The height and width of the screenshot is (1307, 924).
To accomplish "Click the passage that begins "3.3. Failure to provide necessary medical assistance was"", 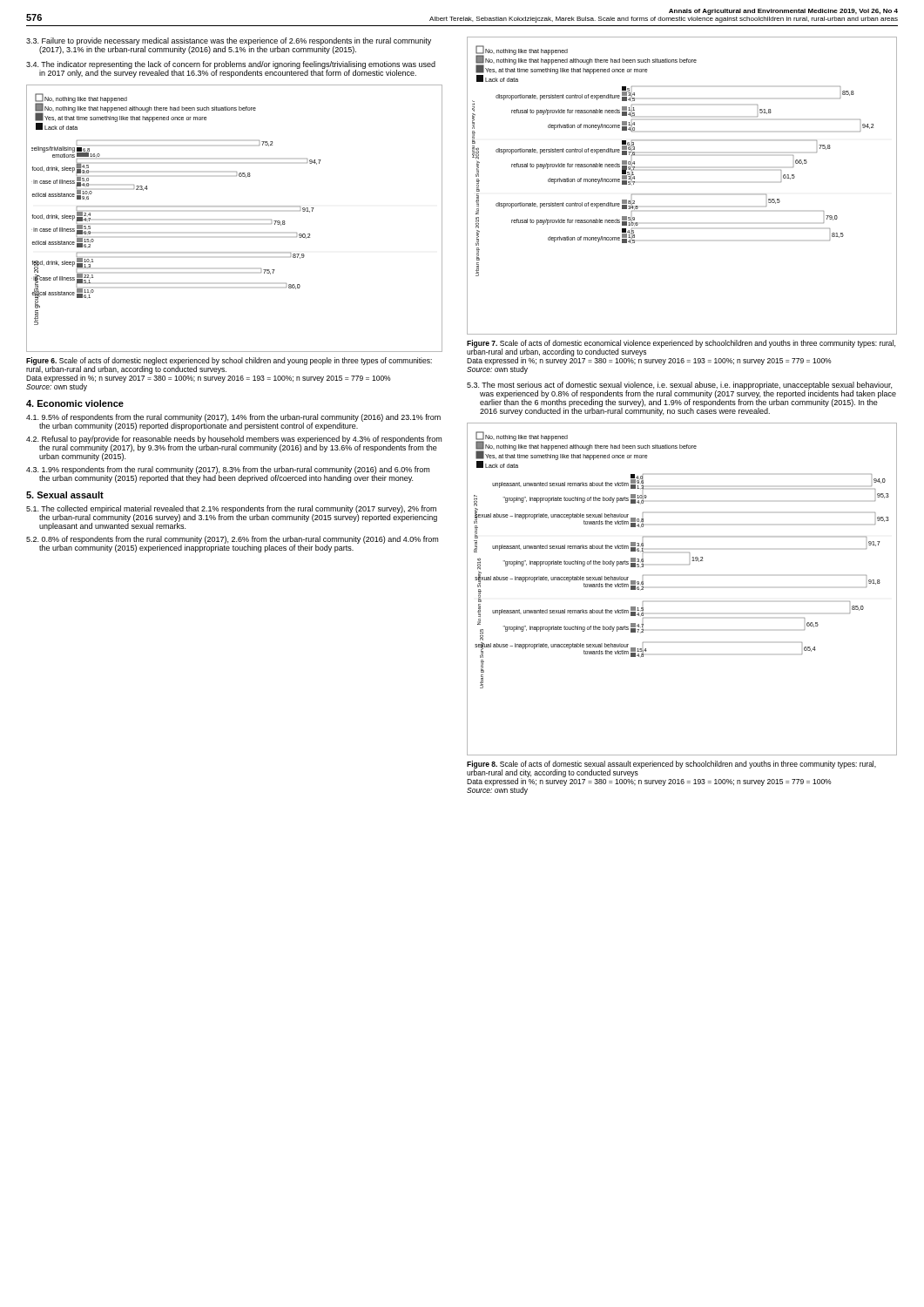I will (x=229, y=45).
